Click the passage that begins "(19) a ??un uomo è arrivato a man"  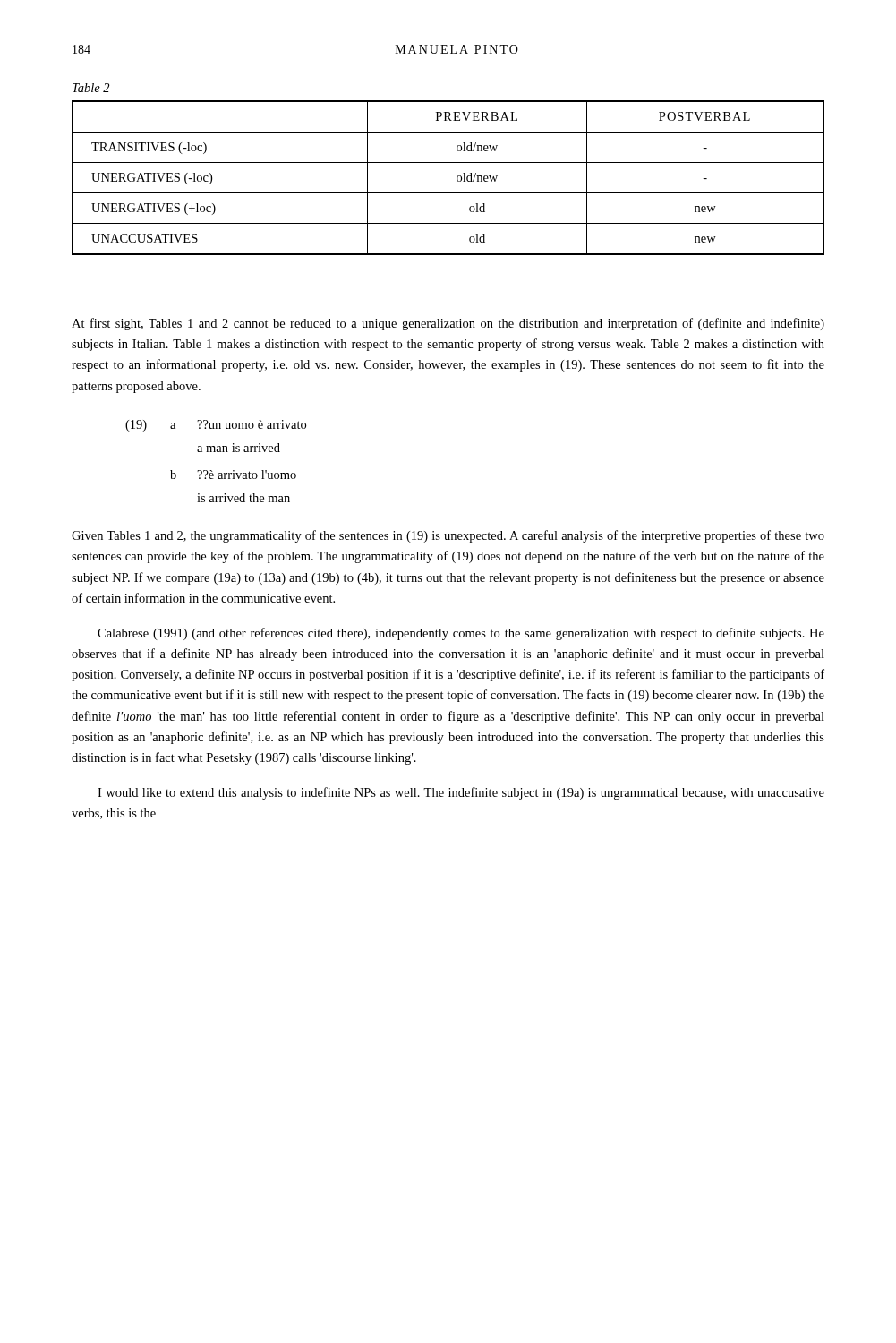[x=216, y=426]
